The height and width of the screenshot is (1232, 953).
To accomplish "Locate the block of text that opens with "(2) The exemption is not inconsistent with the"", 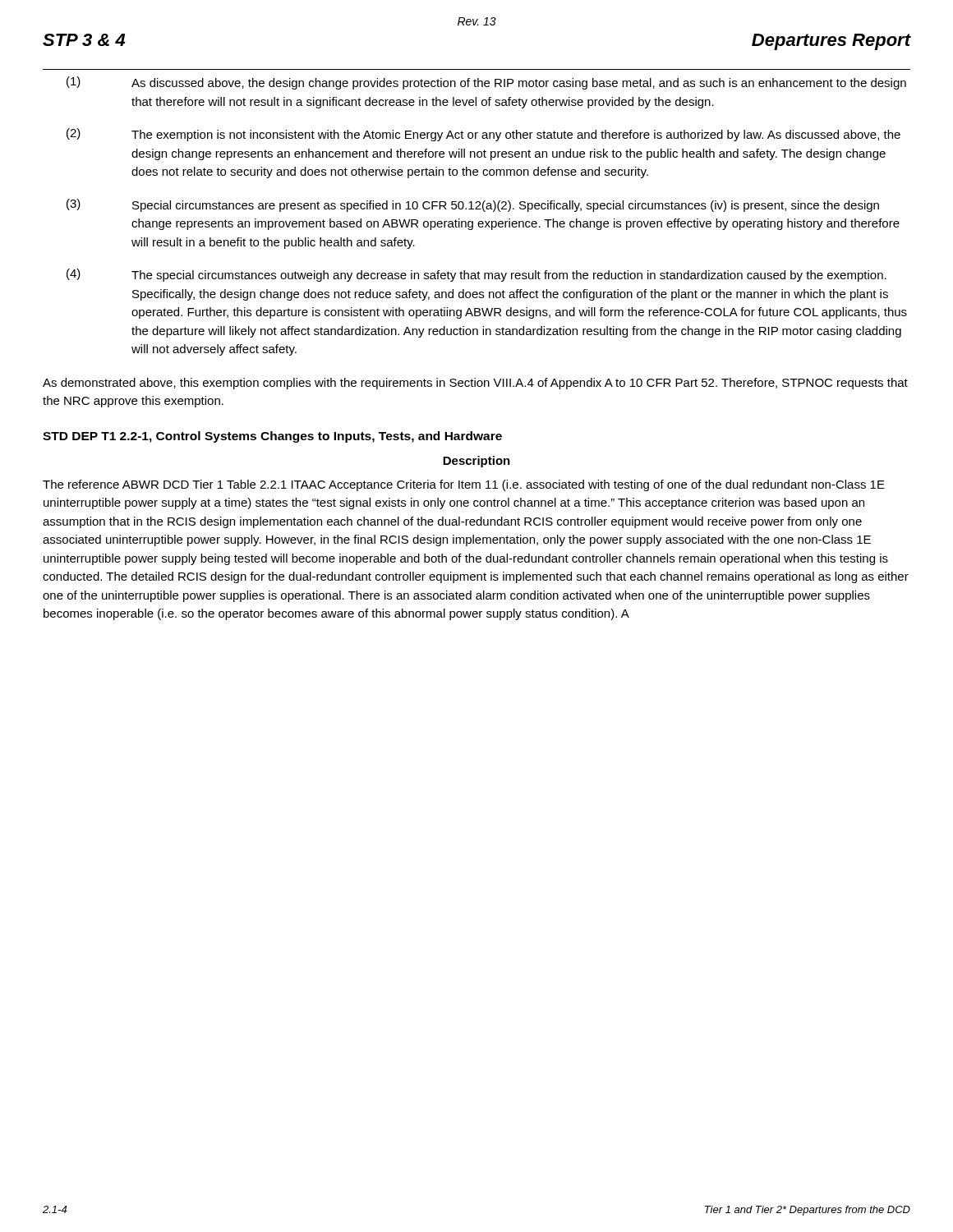I will [476, 153].
